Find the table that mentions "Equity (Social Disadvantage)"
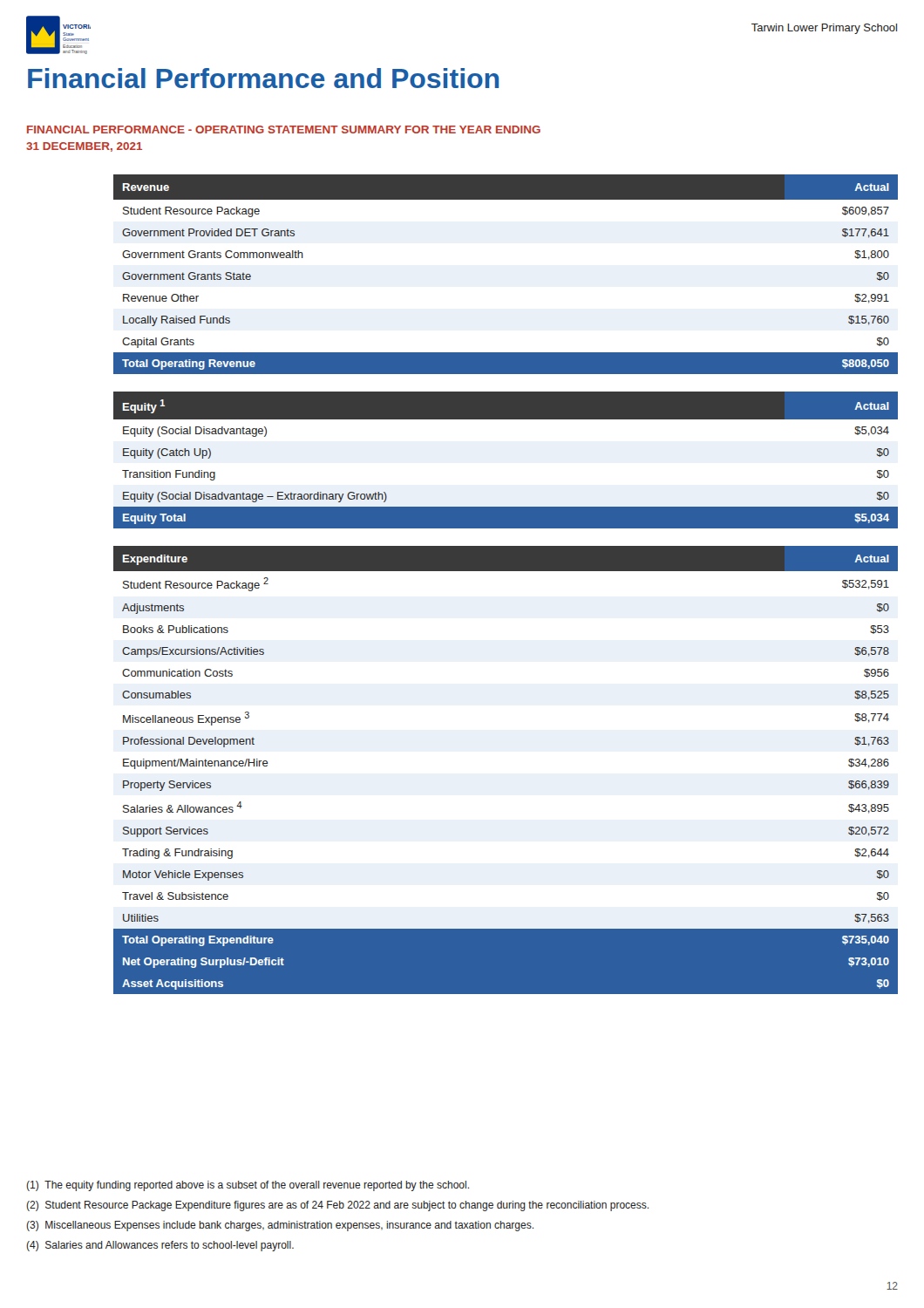 pyautogui.click(x=506, y=460)
